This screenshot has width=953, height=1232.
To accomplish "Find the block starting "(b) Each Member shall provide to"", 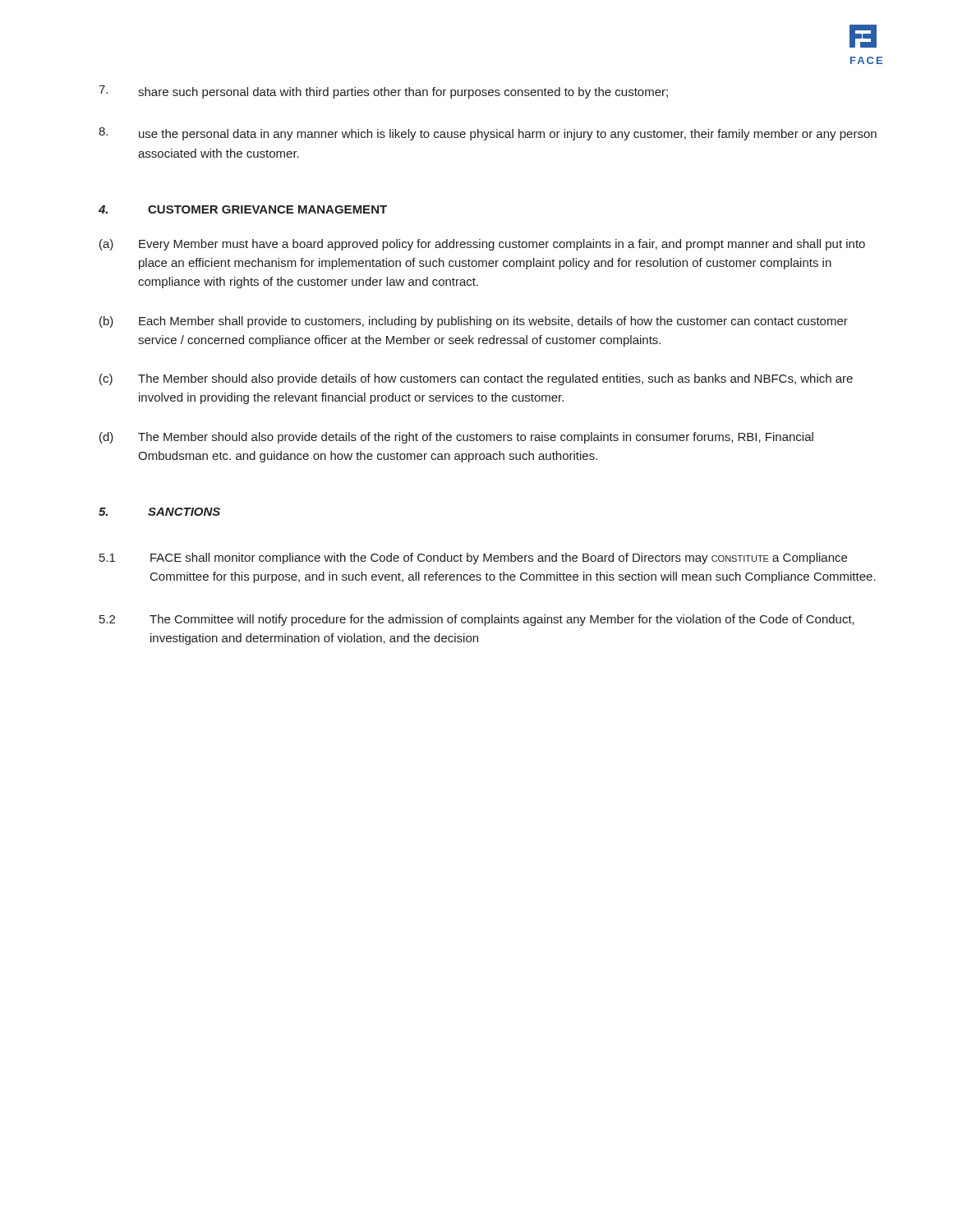I will [x=493, y=330].
